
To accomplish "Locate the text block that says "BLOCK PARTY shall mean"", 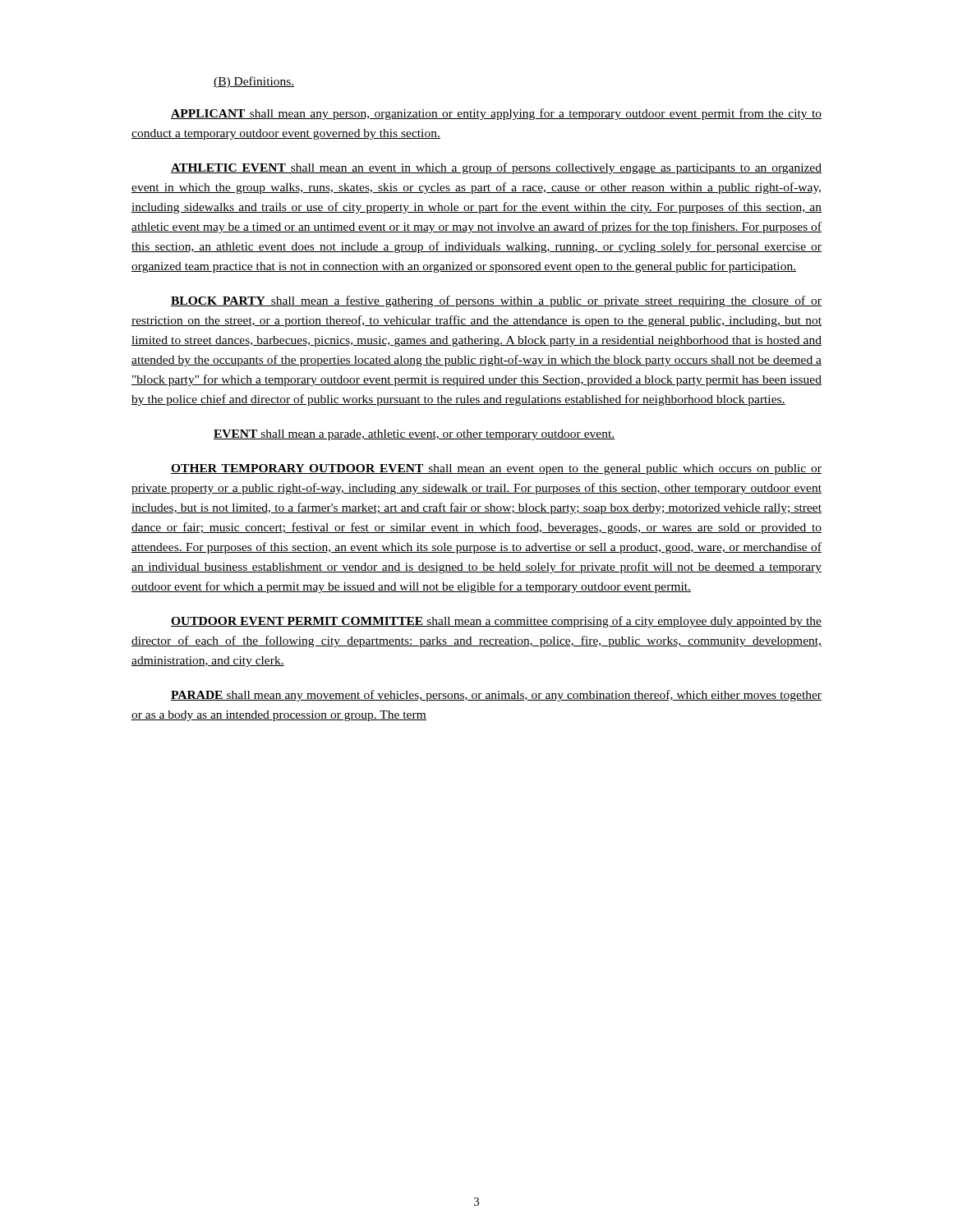I will 476,350.
